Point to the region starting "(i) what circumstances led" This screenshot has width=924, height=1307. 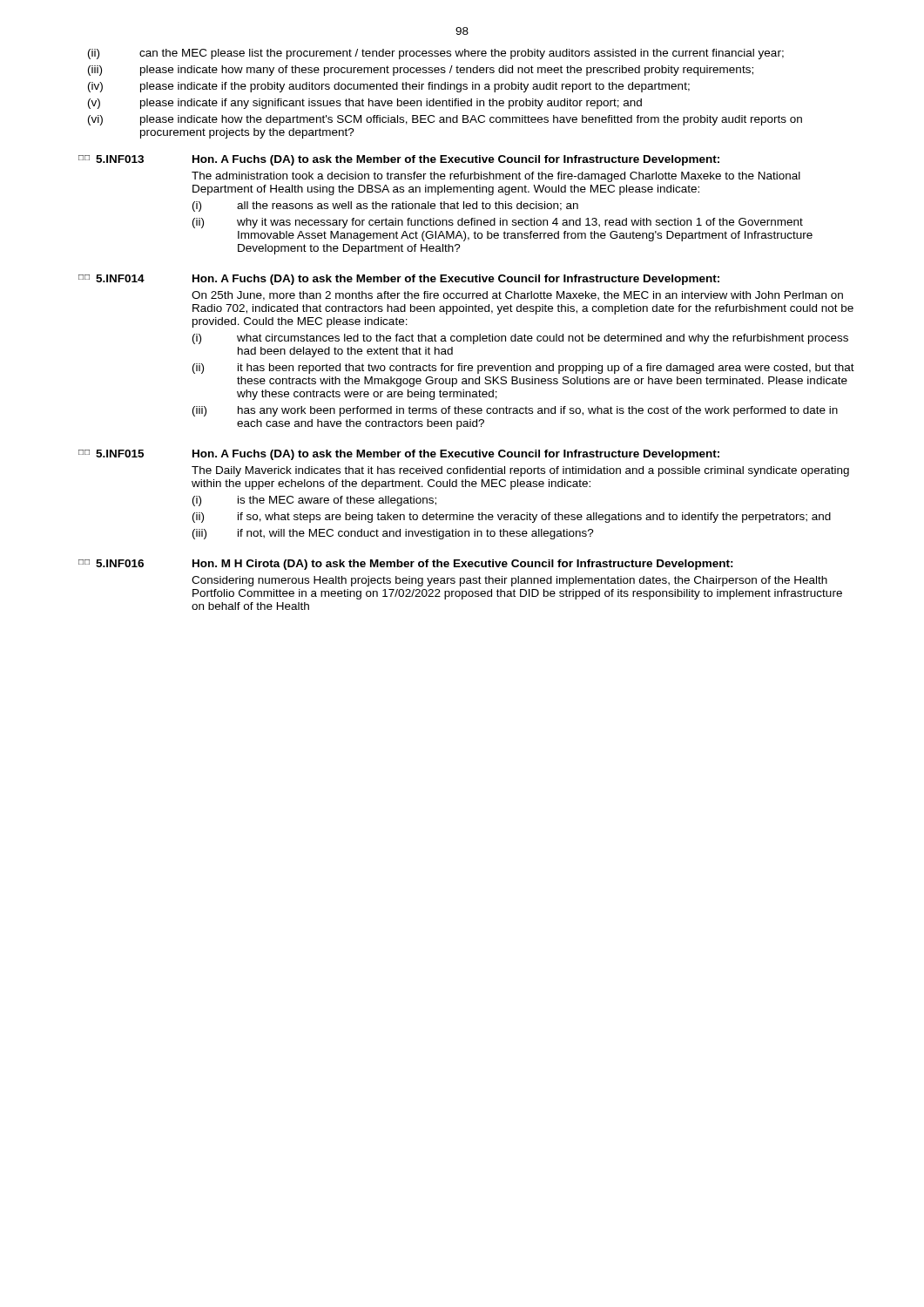coord(525,344)
